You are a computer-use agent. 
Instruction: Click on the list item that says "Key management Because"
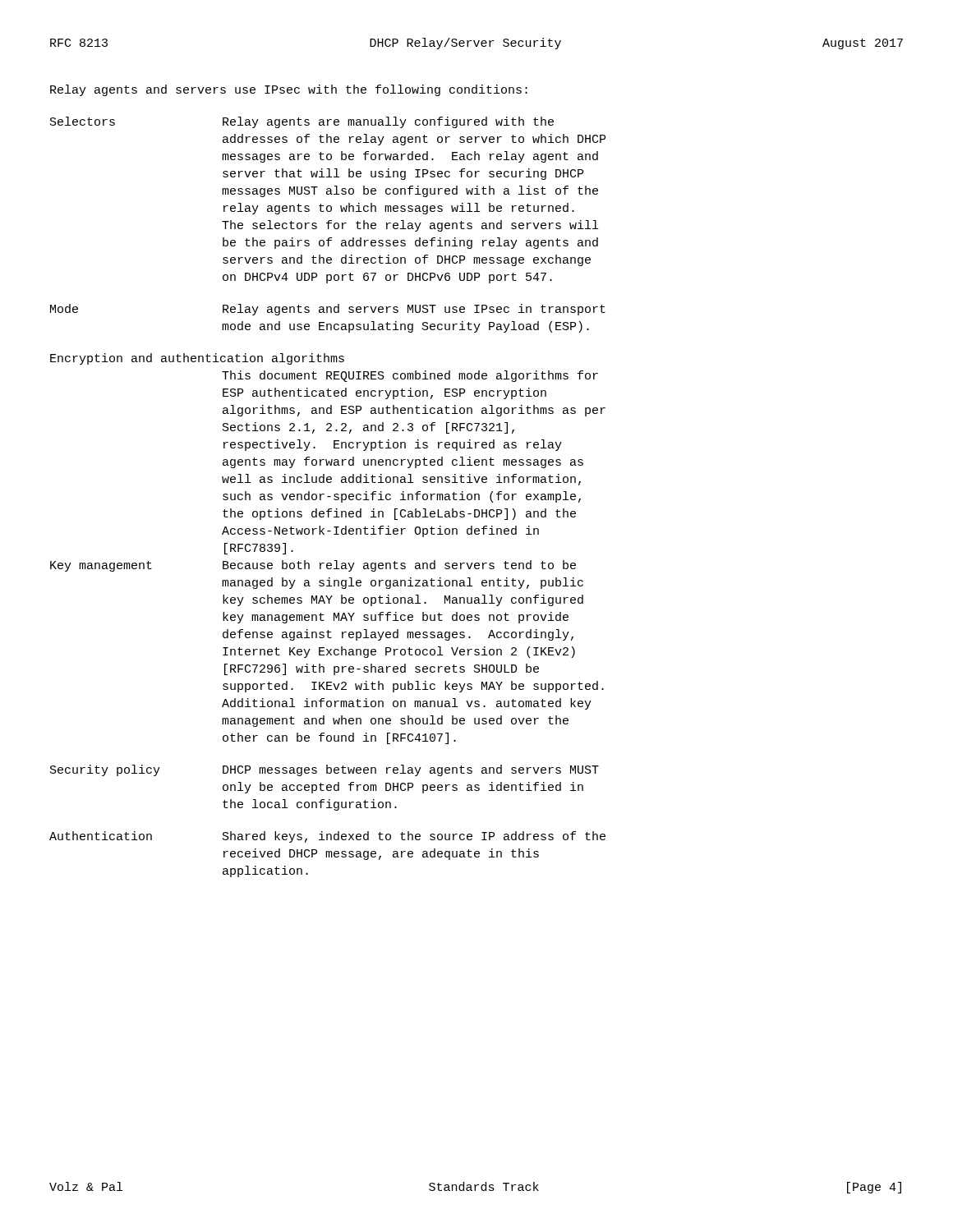476,653
